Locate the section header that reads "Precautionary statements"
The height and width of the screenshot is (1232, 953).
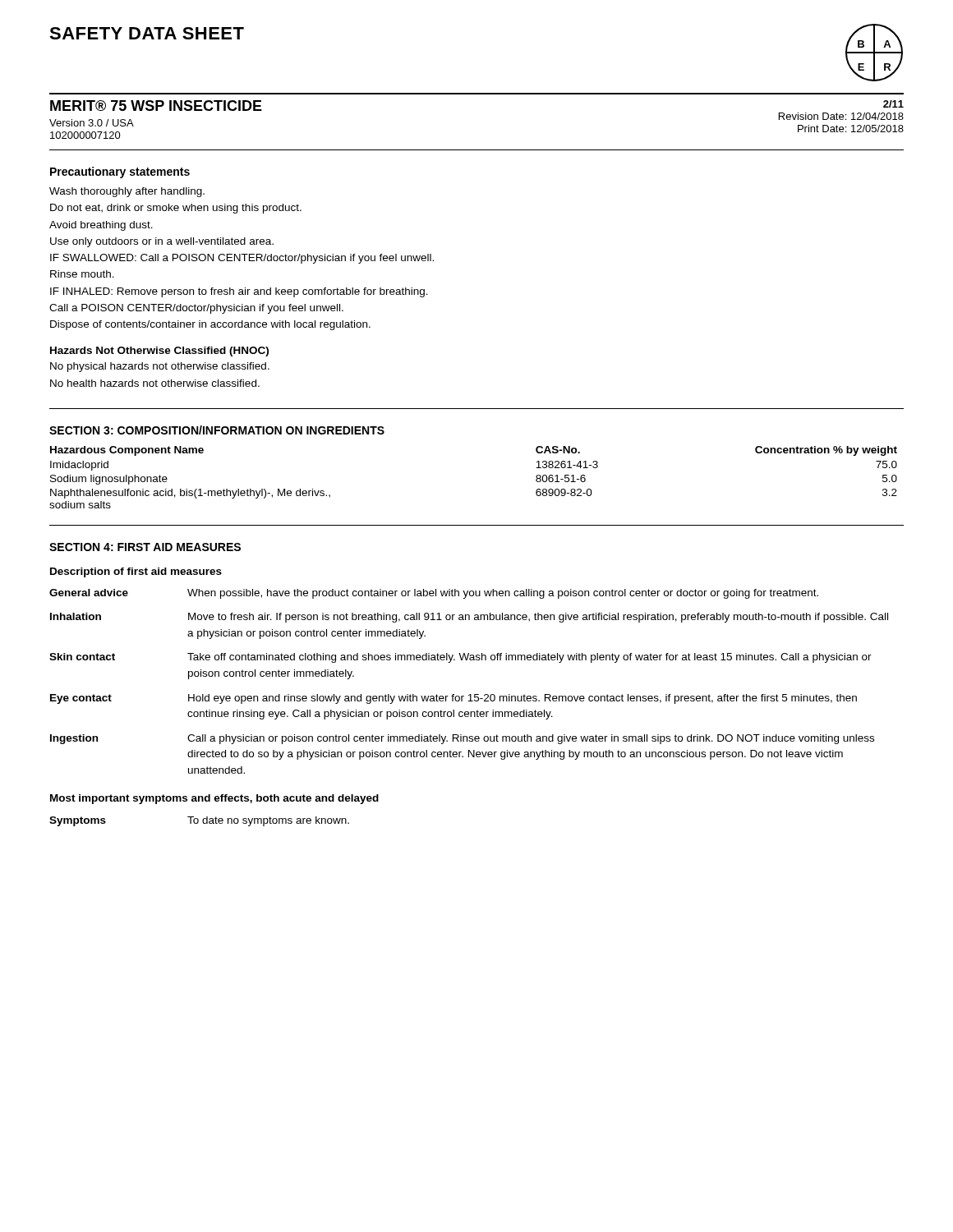pos(120,172)
